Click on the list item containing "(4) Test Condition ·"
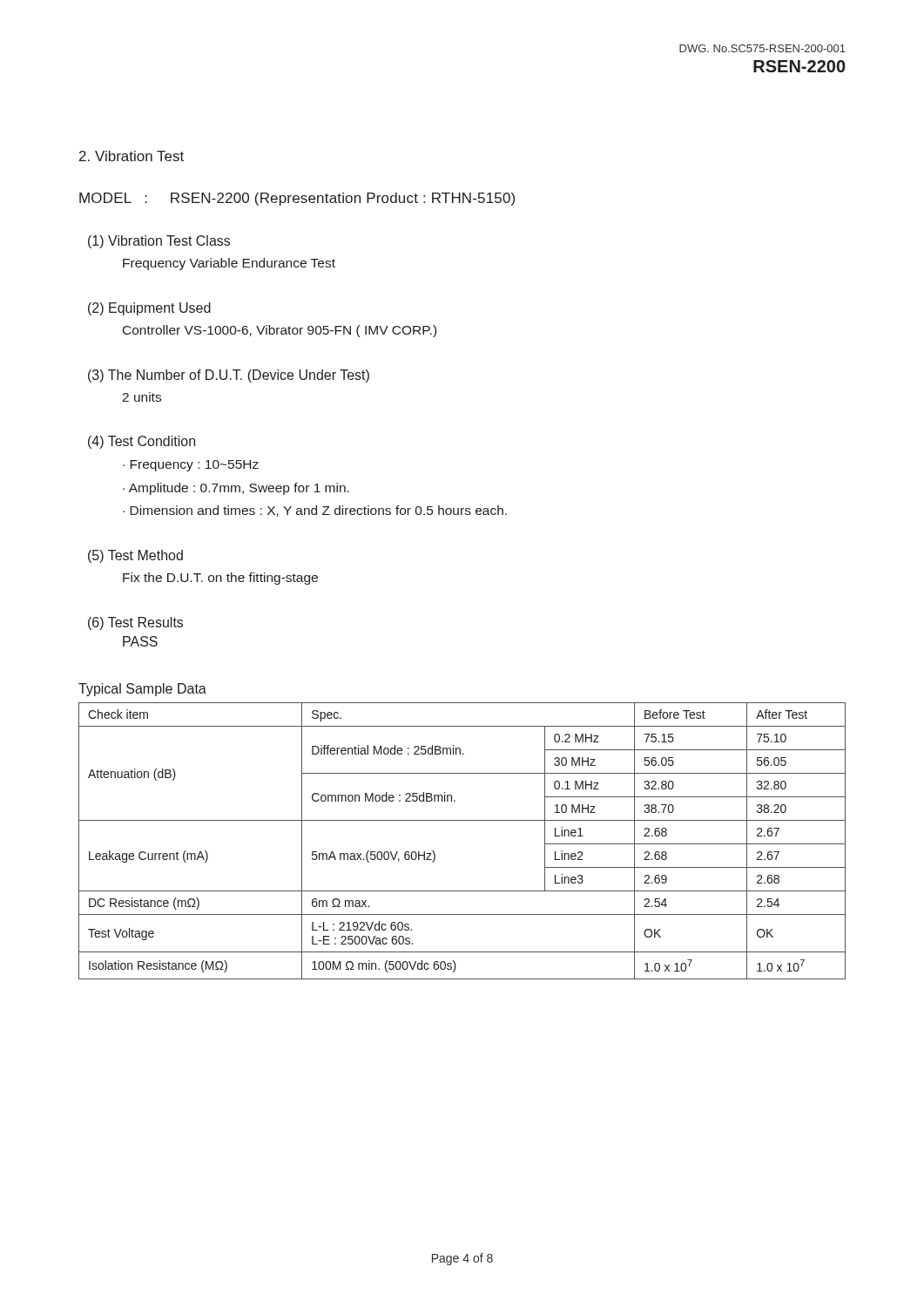Screen dimensions: 1307x924 coord(142,442)
